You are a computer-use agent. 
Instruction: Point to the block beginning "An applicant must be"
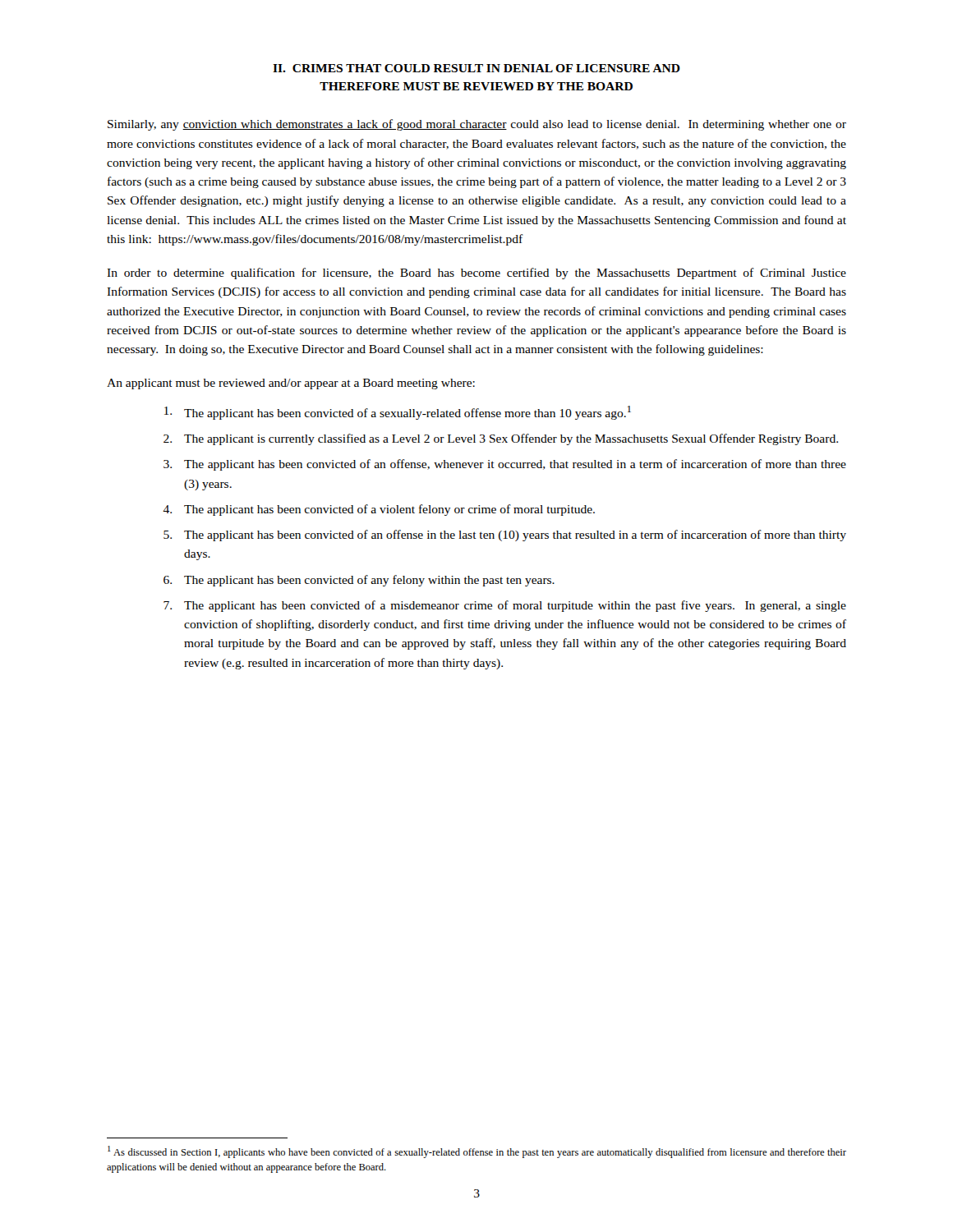click(291, 383)
